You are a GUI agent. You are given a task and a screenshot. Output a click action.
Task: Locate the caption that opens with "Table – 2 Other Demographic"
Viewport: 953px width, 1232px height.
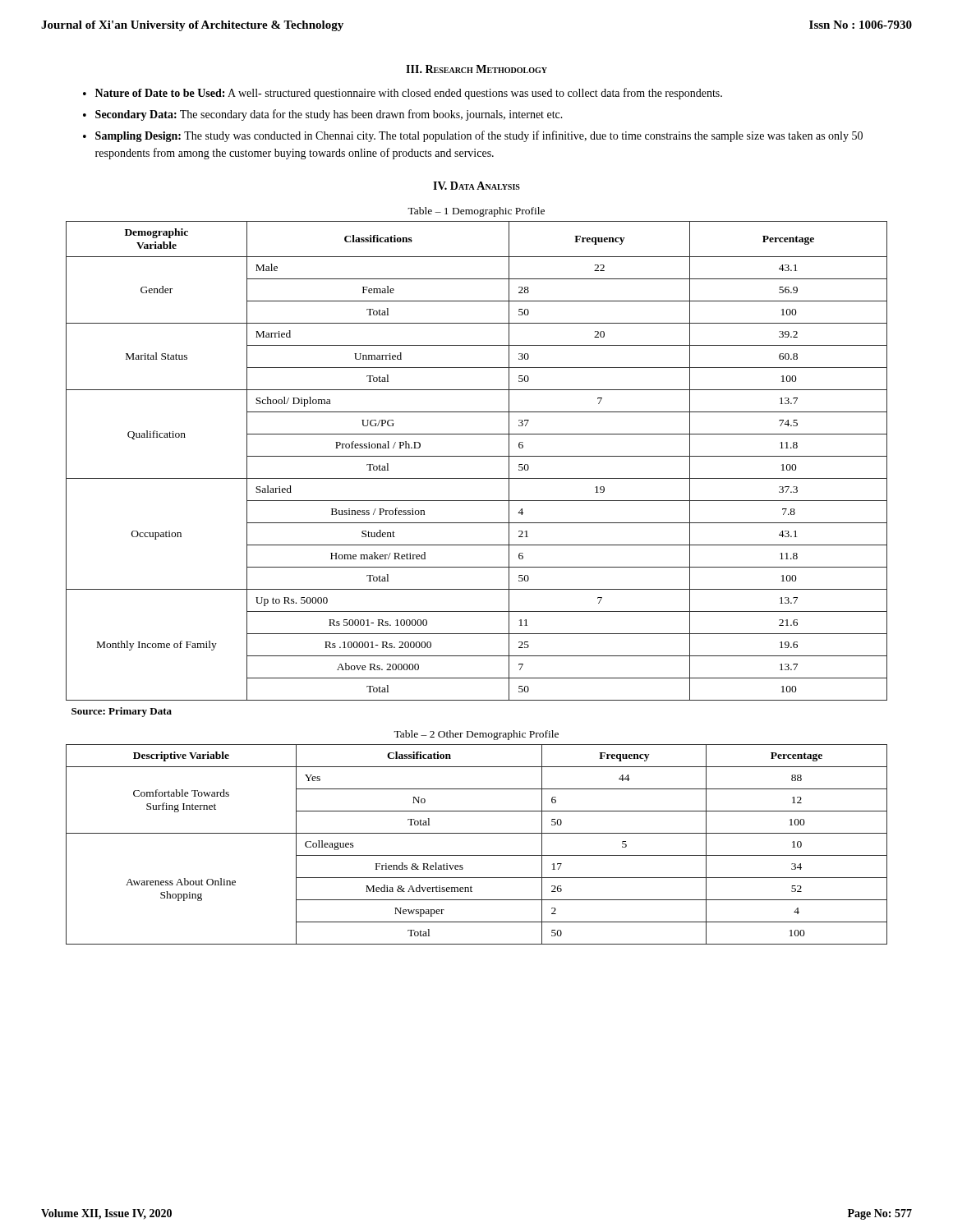[x=476, y=734]
